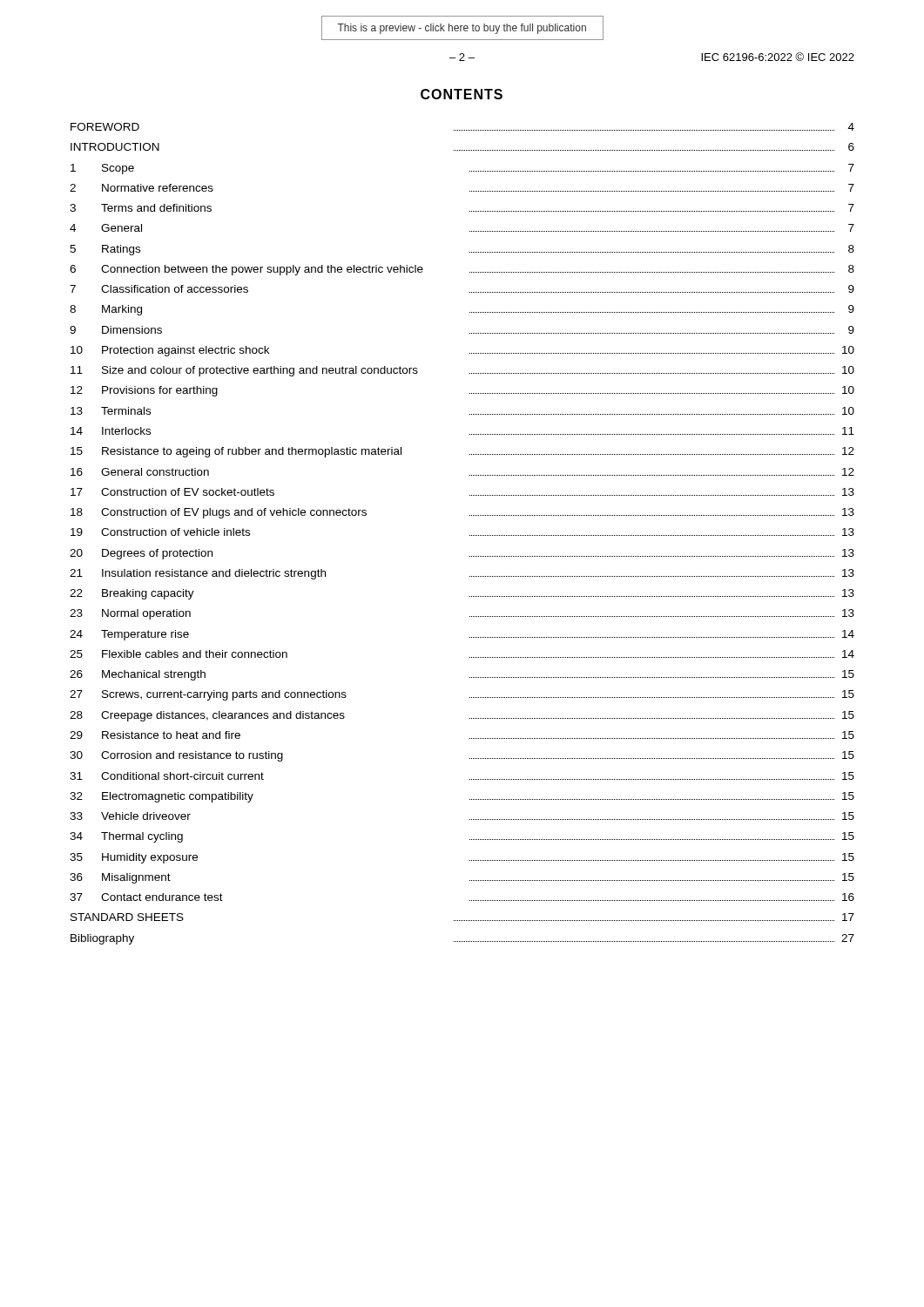Locate the text block starting "12 Provisions for earthing 10"
The image size is (924, 1307).
point(462,391)
